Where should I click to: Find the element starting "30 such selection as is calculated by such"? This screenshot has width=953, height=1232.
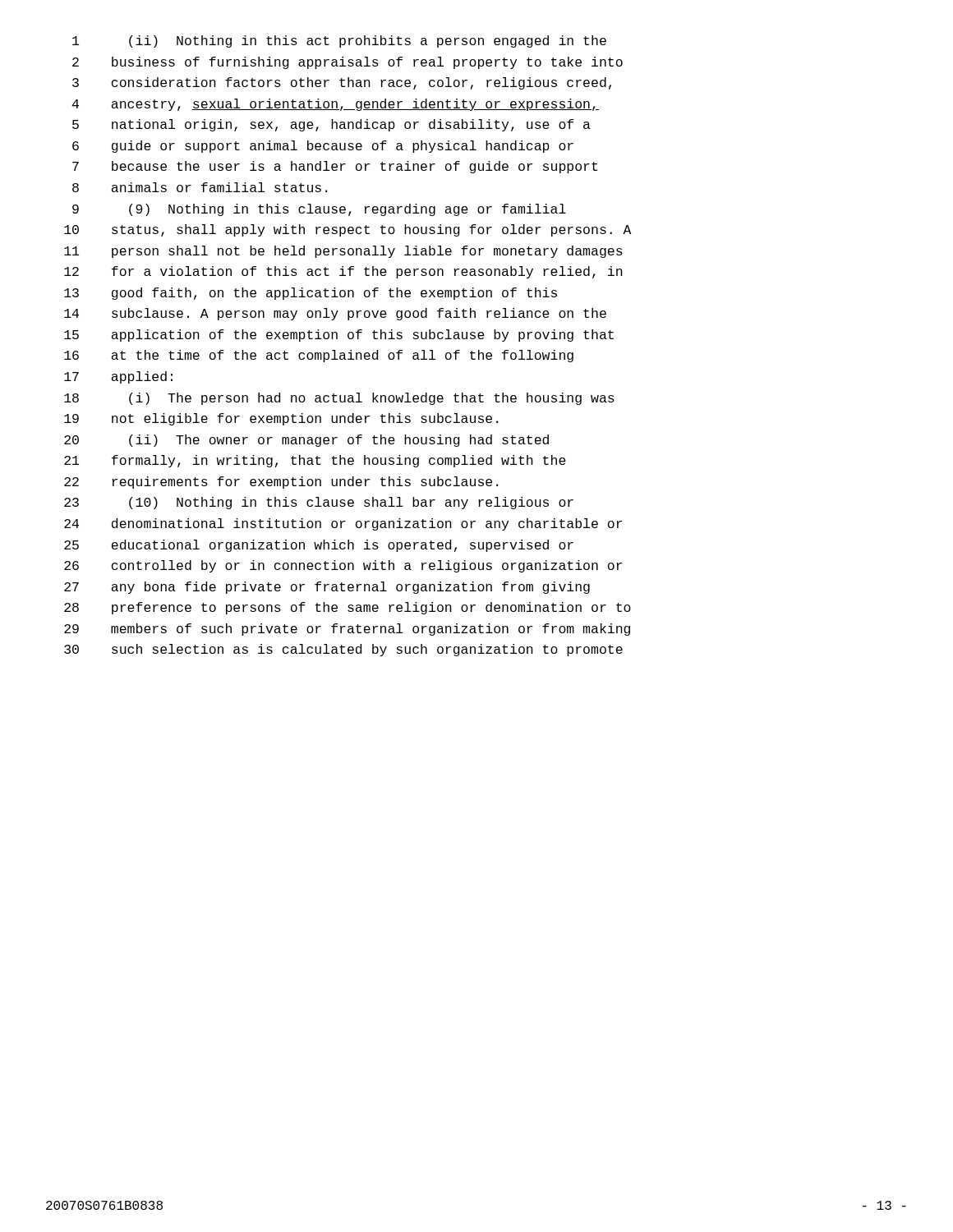[x=334, y=651]
